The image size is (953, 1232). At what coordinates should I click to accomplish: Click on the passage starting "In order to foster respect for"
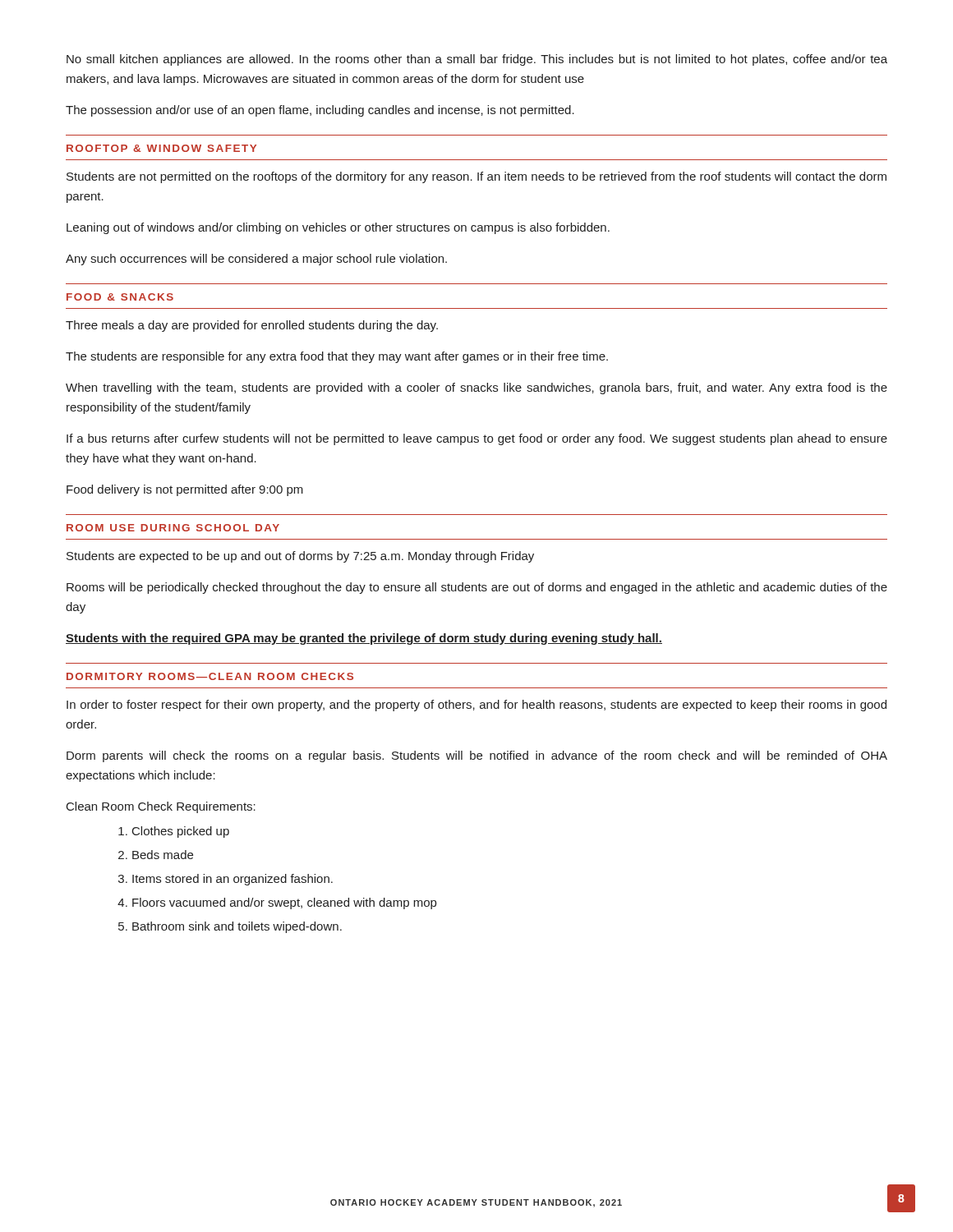click(x=476, y=714)
